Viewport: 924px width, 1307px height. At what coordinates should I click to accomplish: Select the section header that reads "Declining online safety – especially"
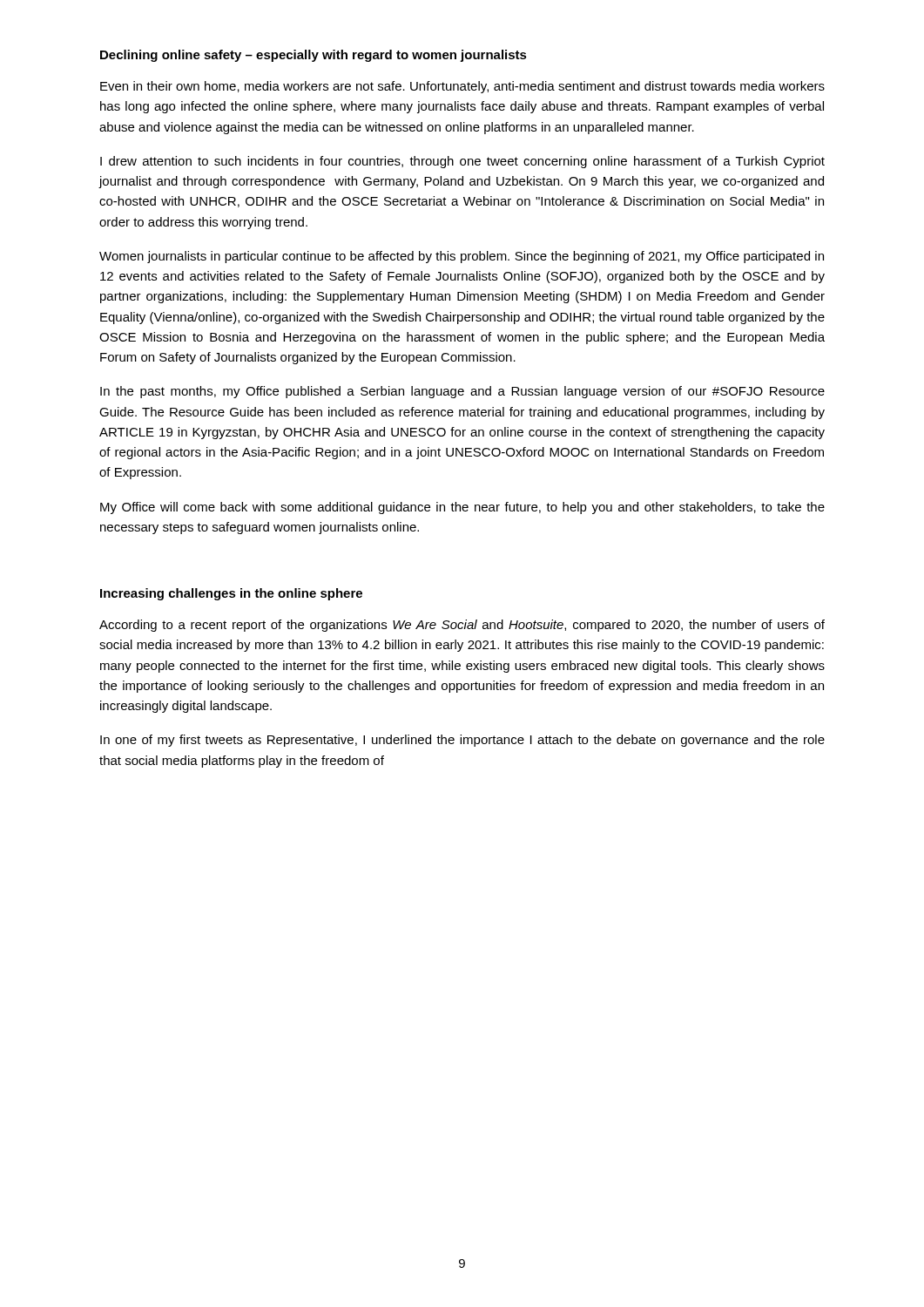point(313,54)
